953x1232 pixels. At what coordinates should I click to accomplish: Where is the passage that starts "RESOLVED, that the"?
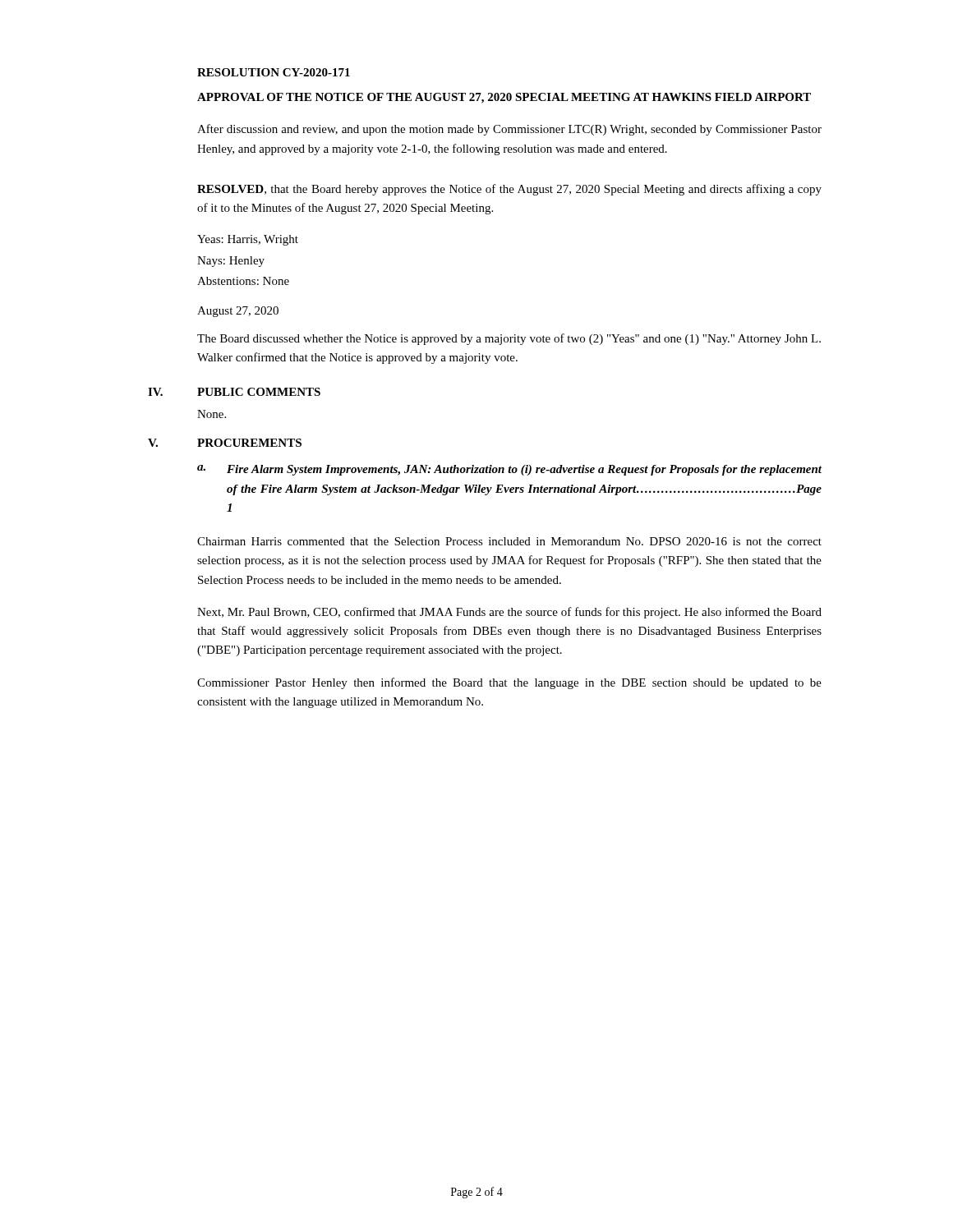(509, 199)
